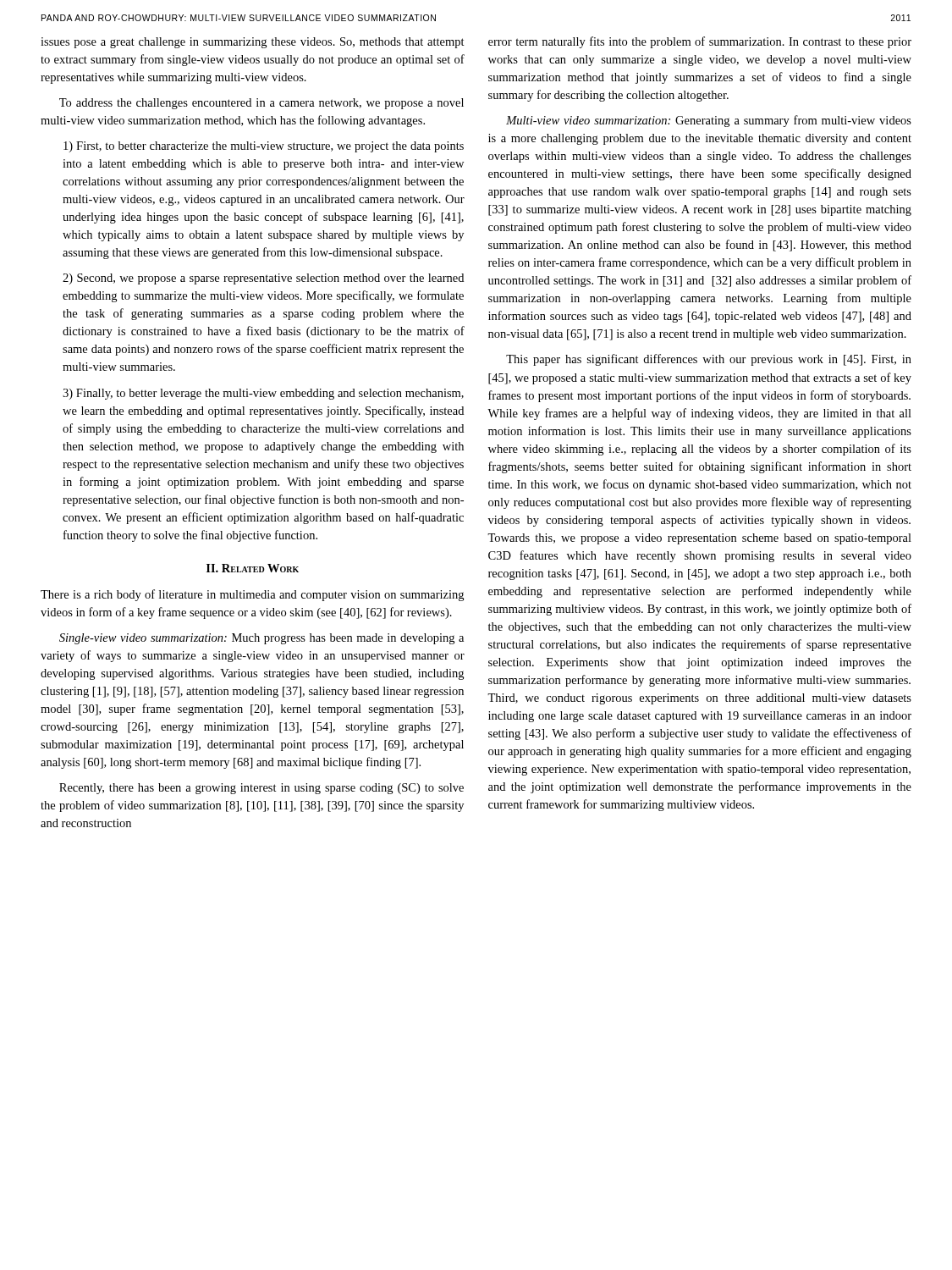Select the text starting "error term naturally fits into the"
Image resolution: width=952 pixels, height=1270 pixels.
(x=700, y=423)
